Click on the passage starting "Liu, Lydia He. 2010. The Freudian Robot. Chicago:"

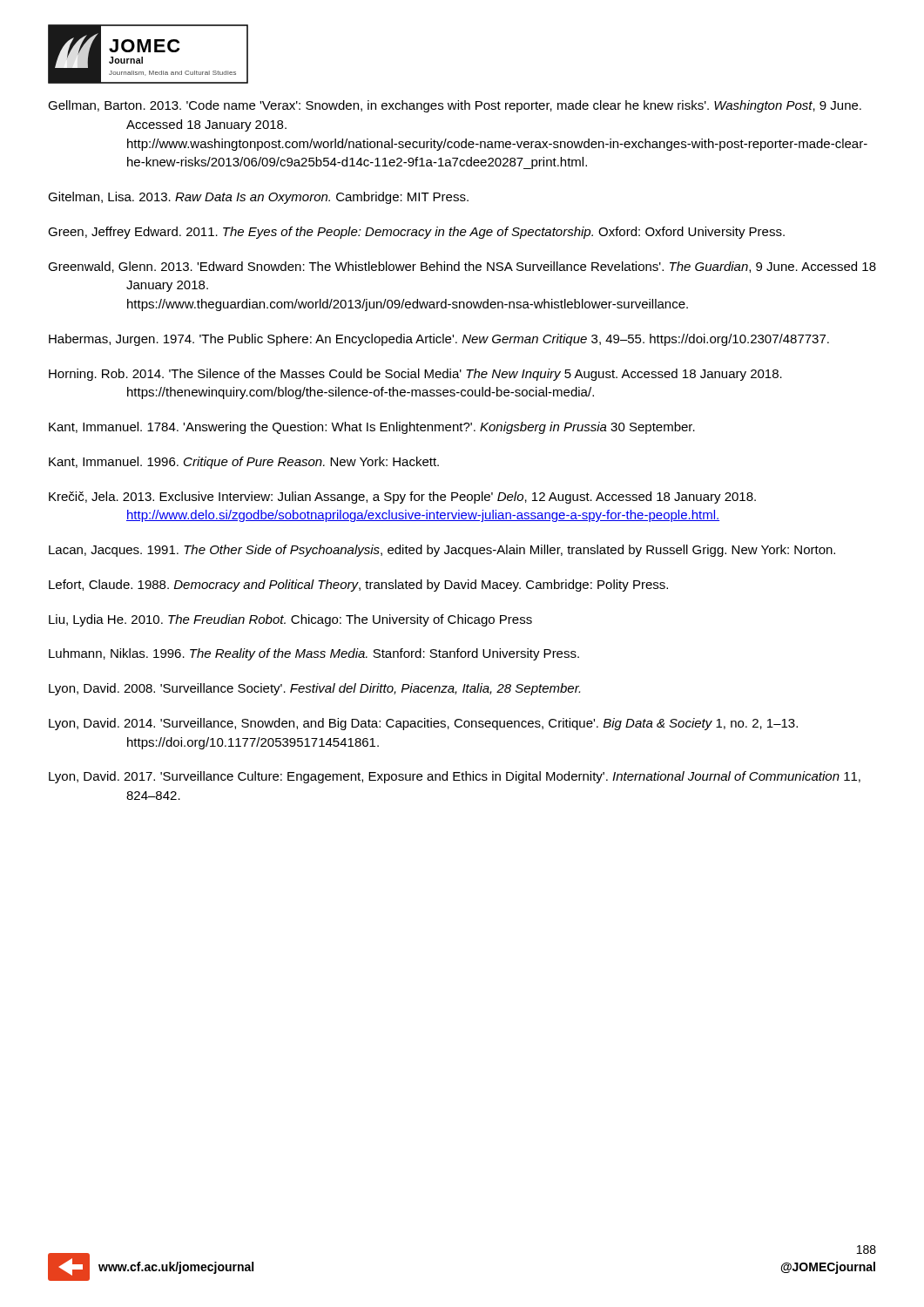coord(290,619)
